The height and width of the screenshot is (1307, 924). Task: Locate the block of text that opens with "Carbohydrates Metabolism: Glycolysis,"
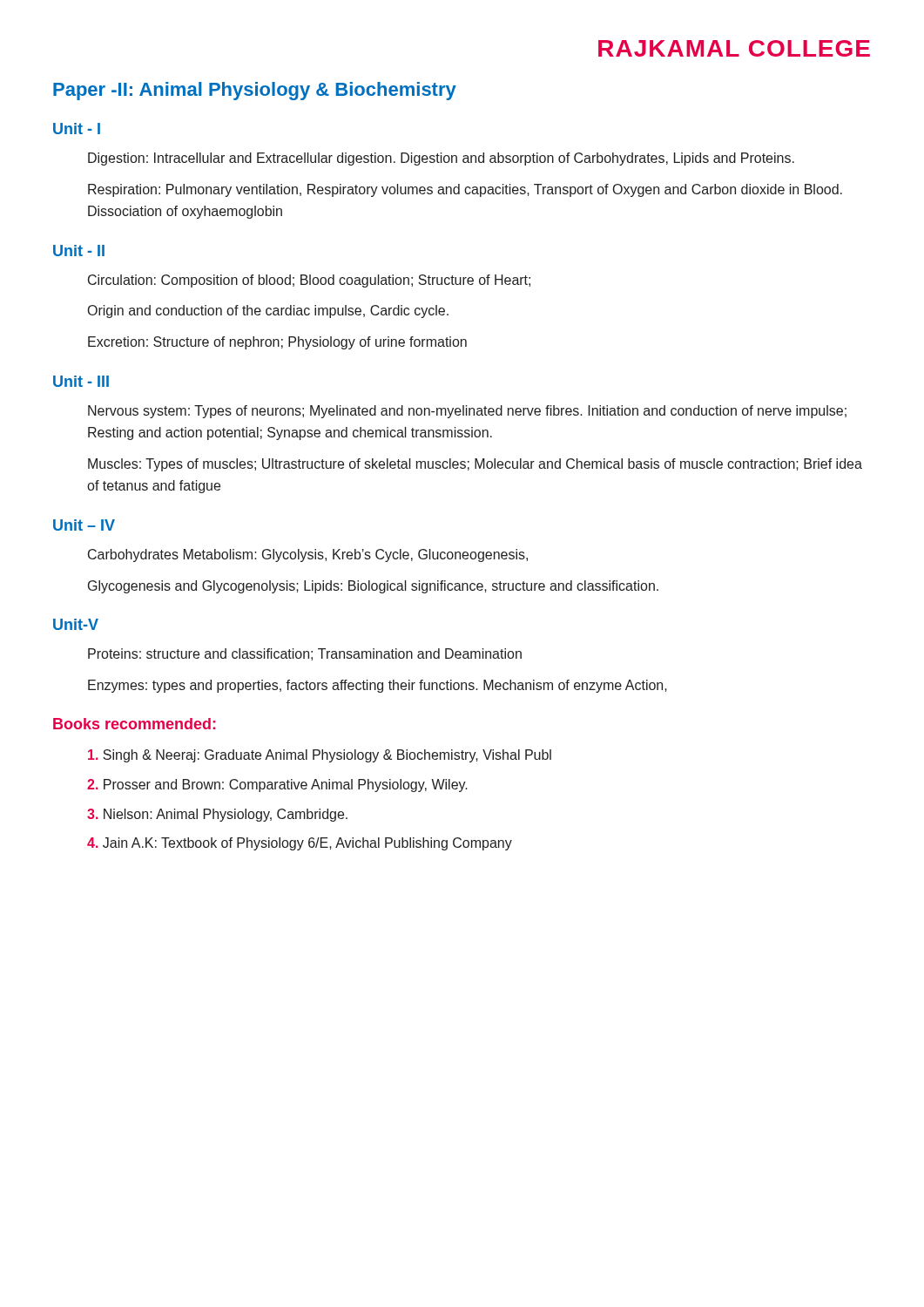tap(308, 555)
